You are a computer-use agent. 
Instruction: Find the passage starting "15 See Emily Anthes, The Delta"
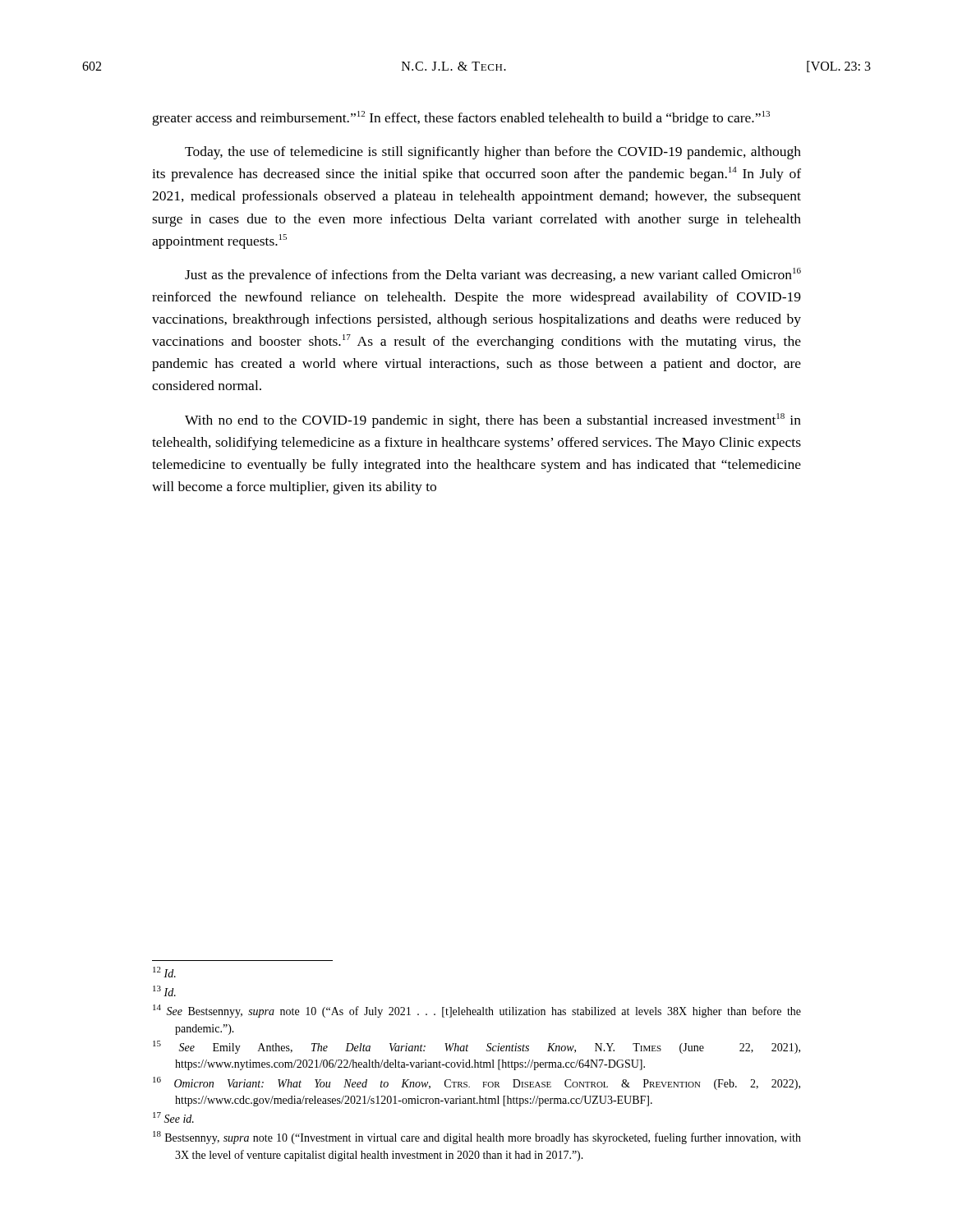click(476, 1055)
